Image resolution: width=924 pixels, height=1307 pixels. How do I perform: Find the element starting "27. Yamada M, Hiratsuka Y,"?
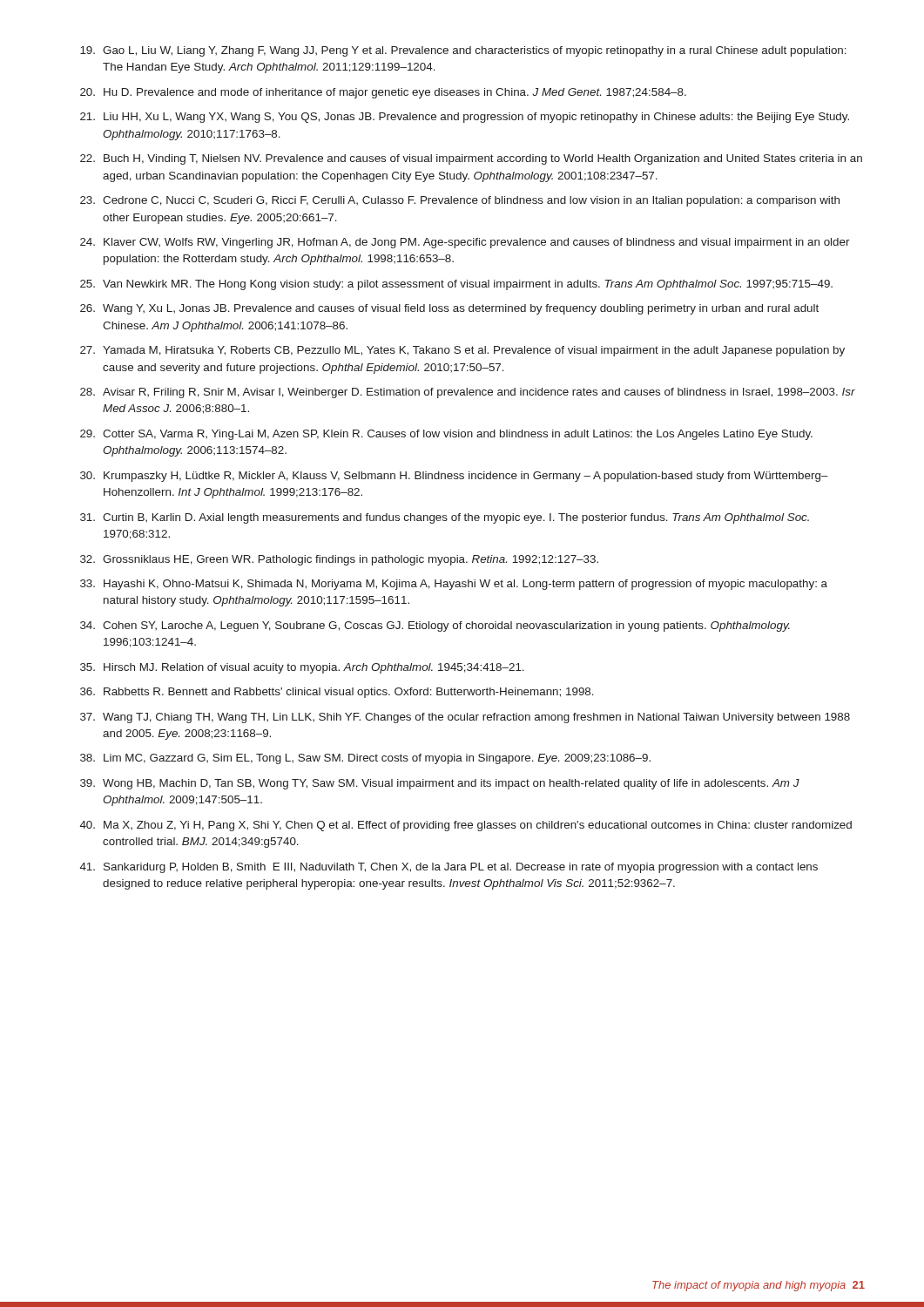click(462, 359)
